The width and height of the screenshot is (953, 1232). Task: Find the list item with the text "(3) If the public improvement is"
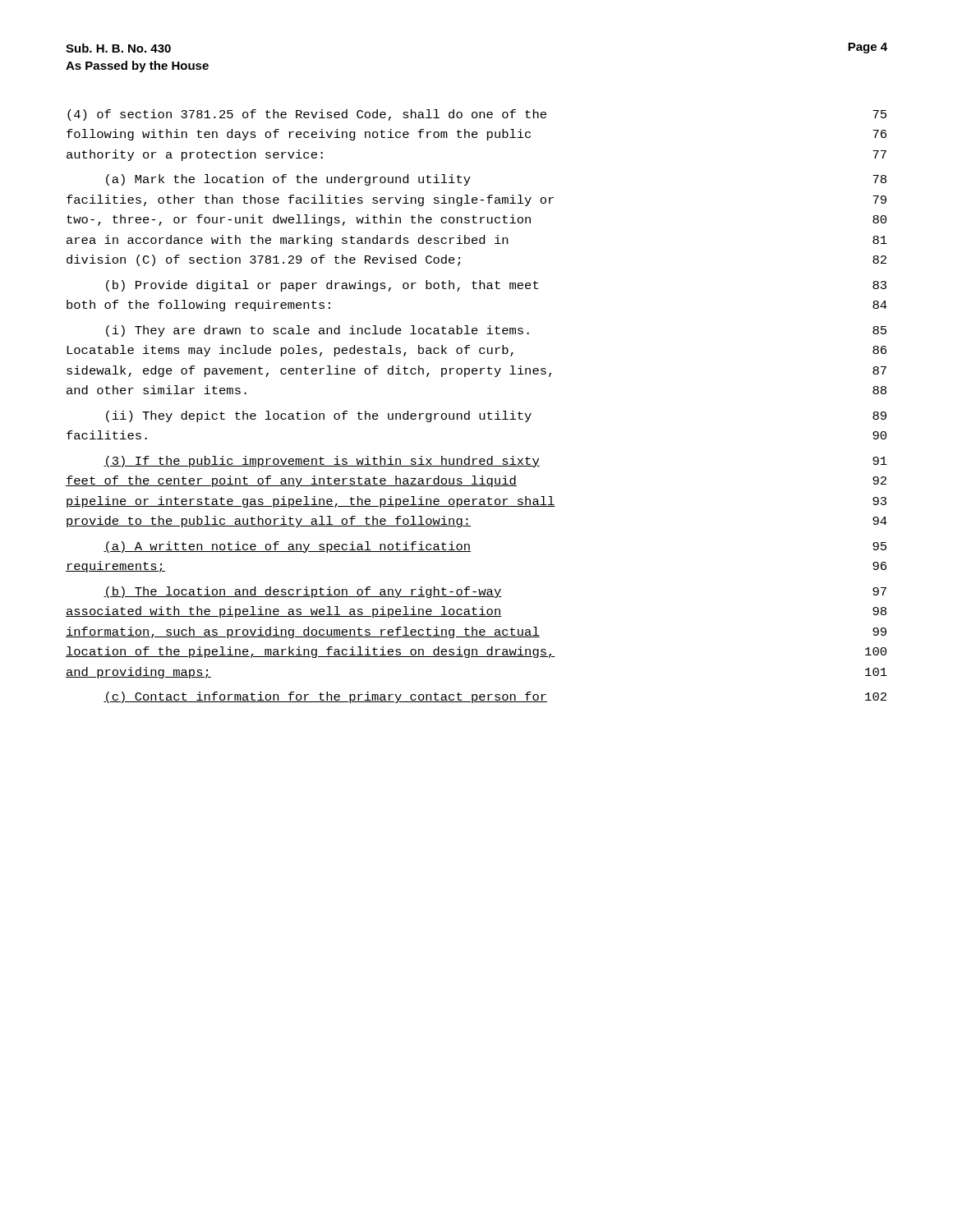[x=476, y=462]
